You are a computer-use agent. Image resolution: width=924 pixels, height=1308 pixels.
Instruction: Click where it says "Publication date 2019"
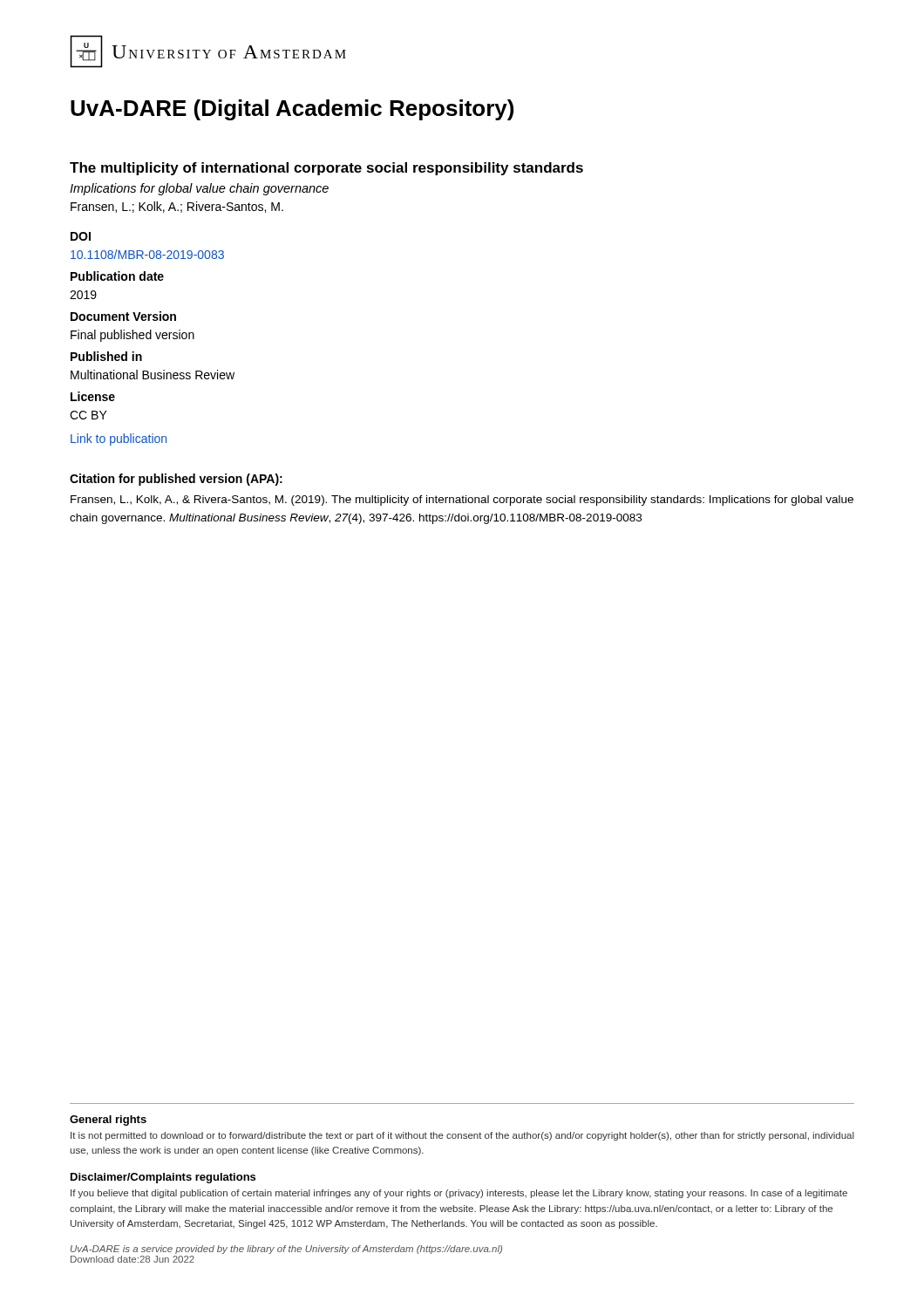(117, 285)
